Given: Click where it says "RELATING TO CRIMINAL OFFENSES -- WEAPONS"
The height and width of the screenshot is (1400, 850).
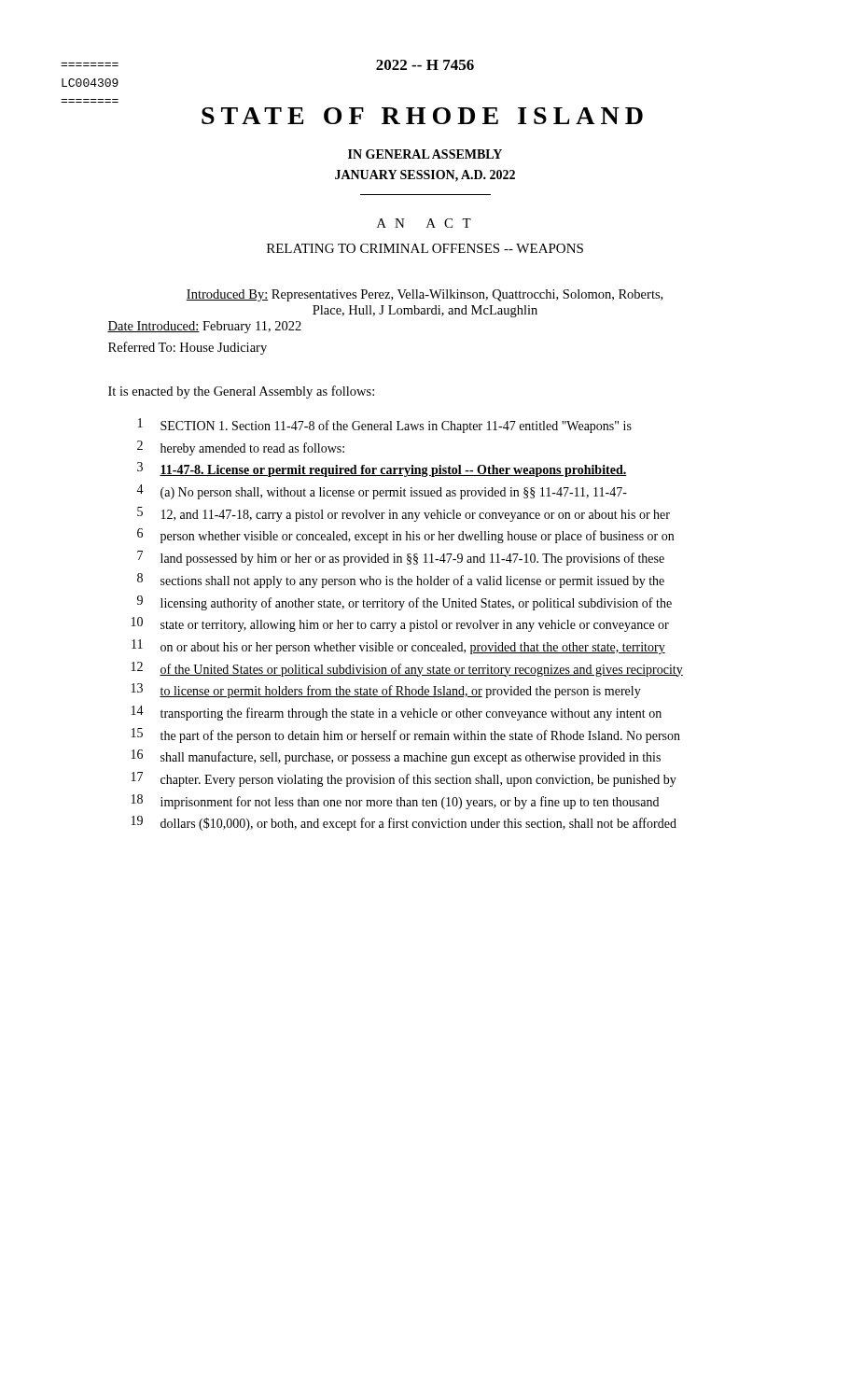Looking at the screenshot, I should pyautogui.click(x=425, y=248).
